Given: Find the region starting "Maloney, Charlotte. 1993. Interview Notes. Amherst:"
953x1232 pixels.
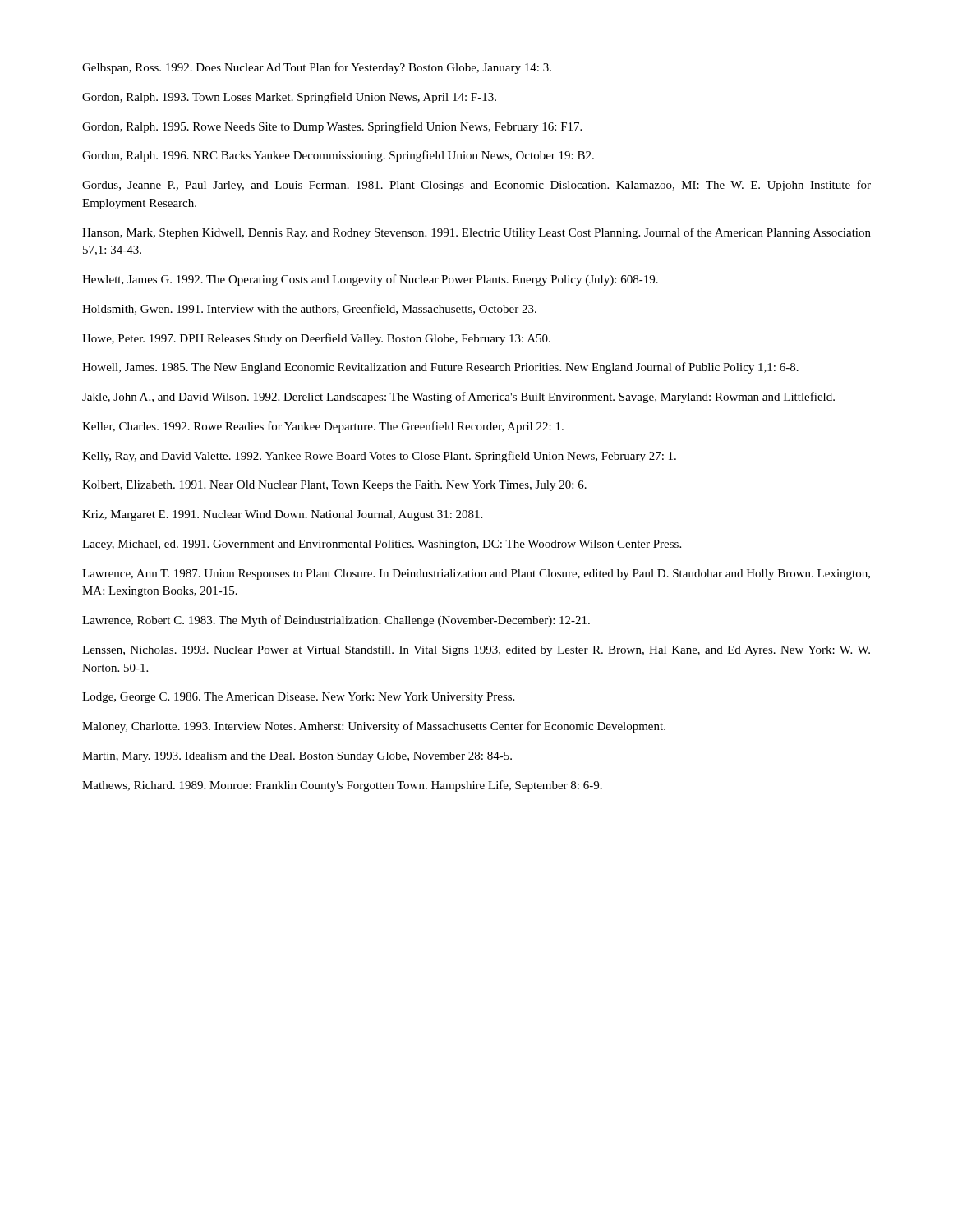Looking at the screenshot, I should (374, 726).
